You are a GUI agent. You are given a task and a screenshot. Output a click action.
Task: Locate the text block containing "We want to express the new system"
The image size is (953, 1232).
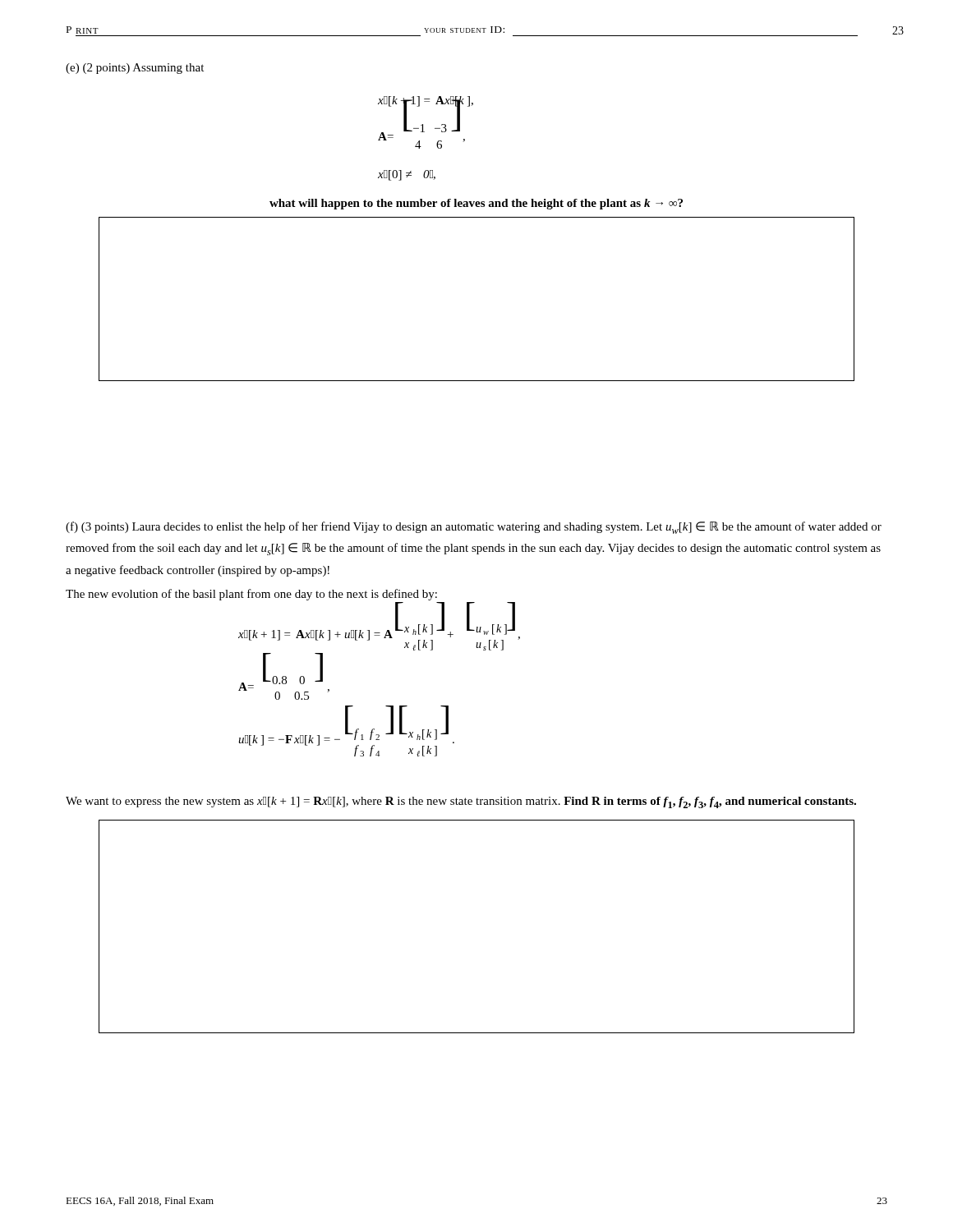coord(461,802)
